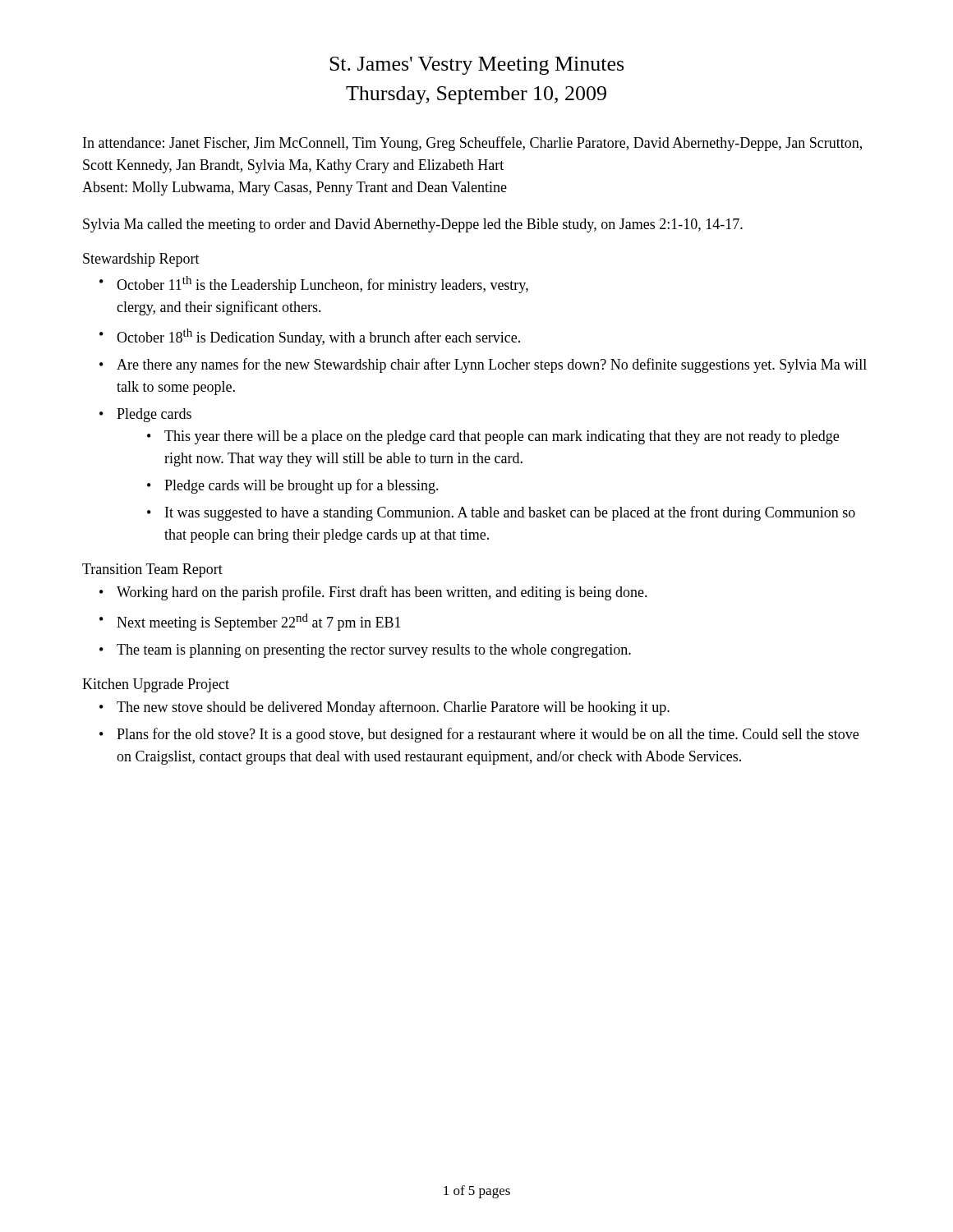
Task: Select the list item with the text "This year there will"
Action: pyautogui.click(x=502, y=447)
